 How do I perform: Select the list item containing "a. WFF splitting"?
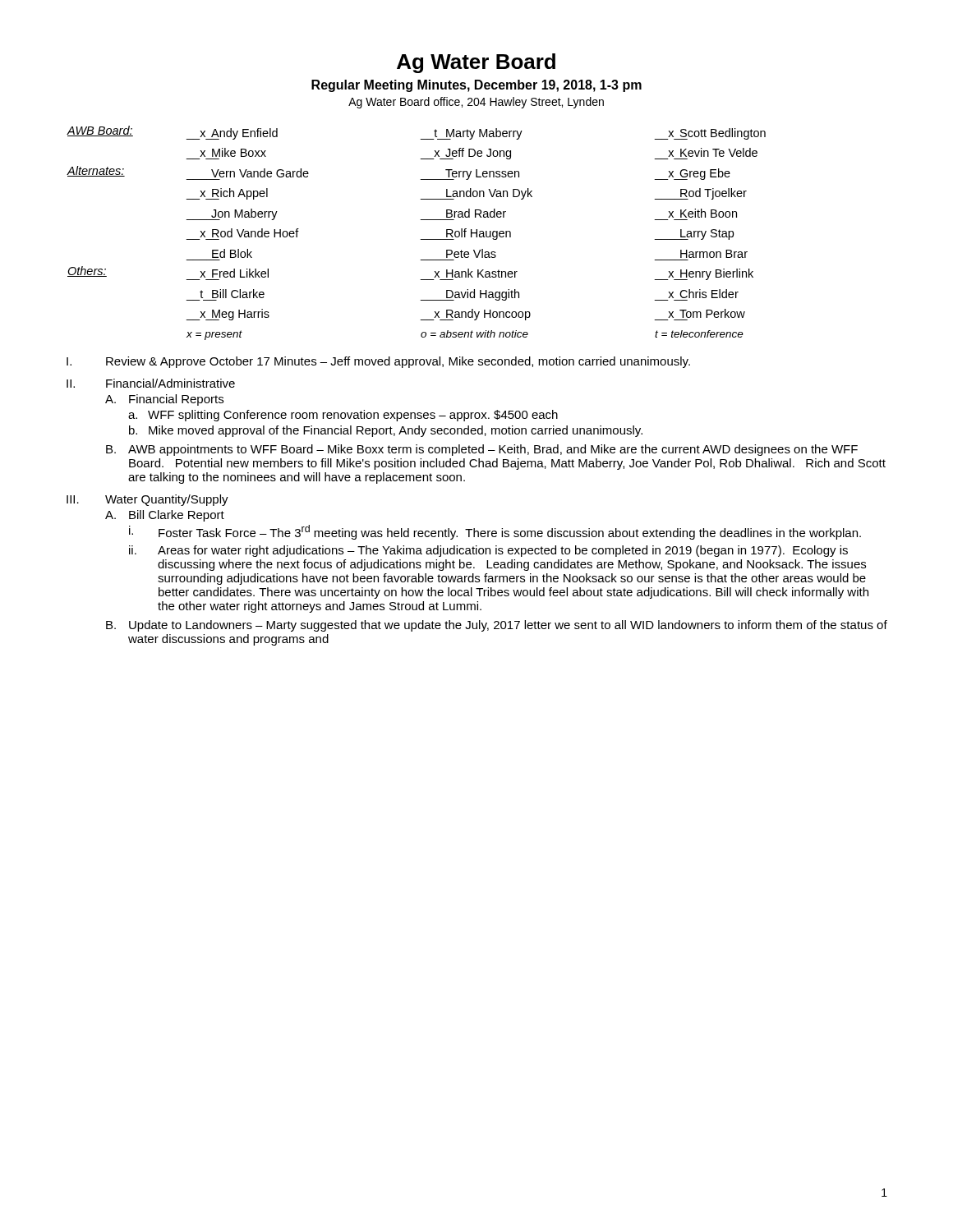(x=343, y=414)
